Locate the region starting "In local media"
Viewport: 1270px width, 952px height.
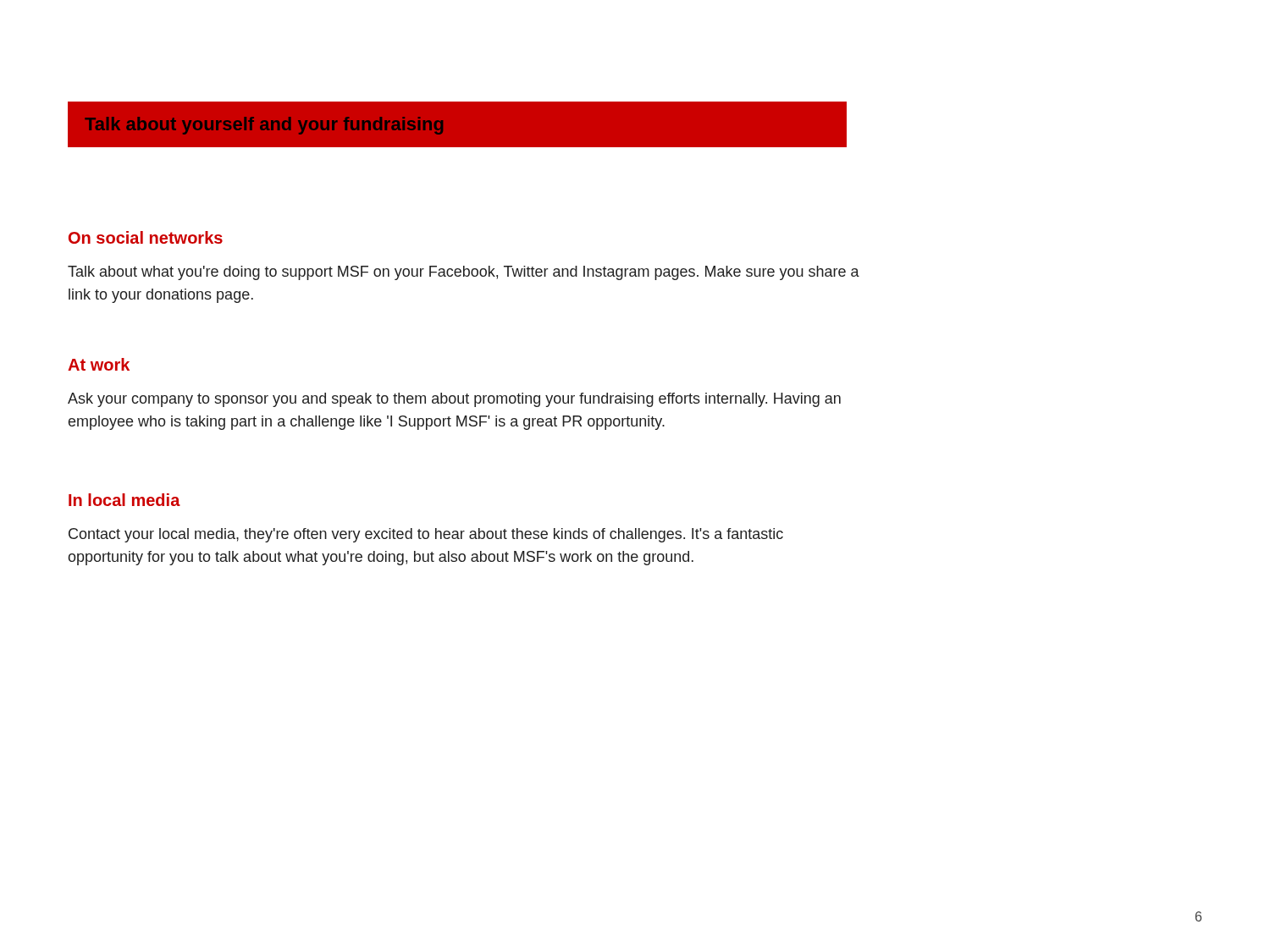pyautogui.click(x=124, y=500)
